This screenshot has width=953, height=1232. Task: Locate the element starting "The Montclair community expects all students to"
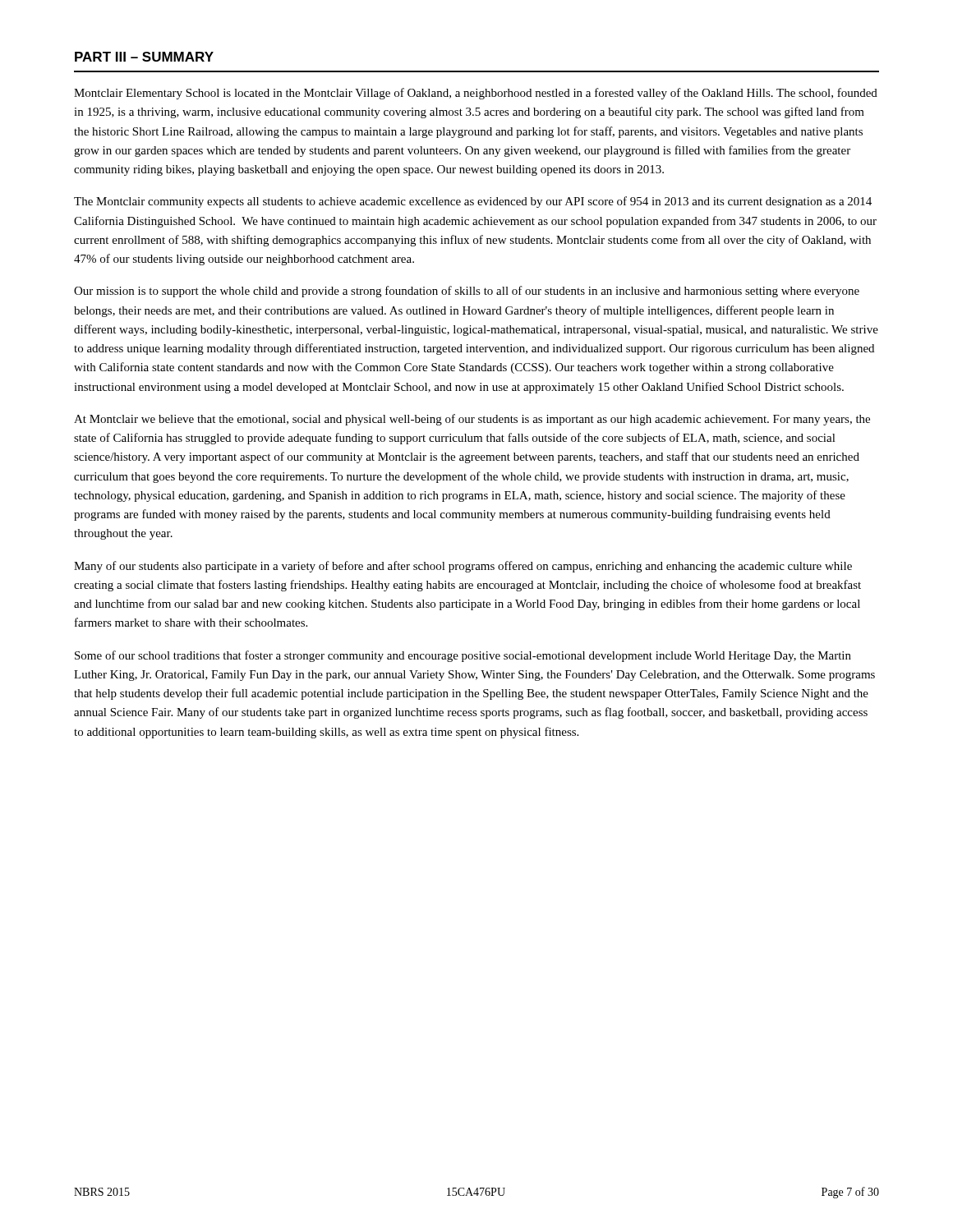tap(475, 230)
